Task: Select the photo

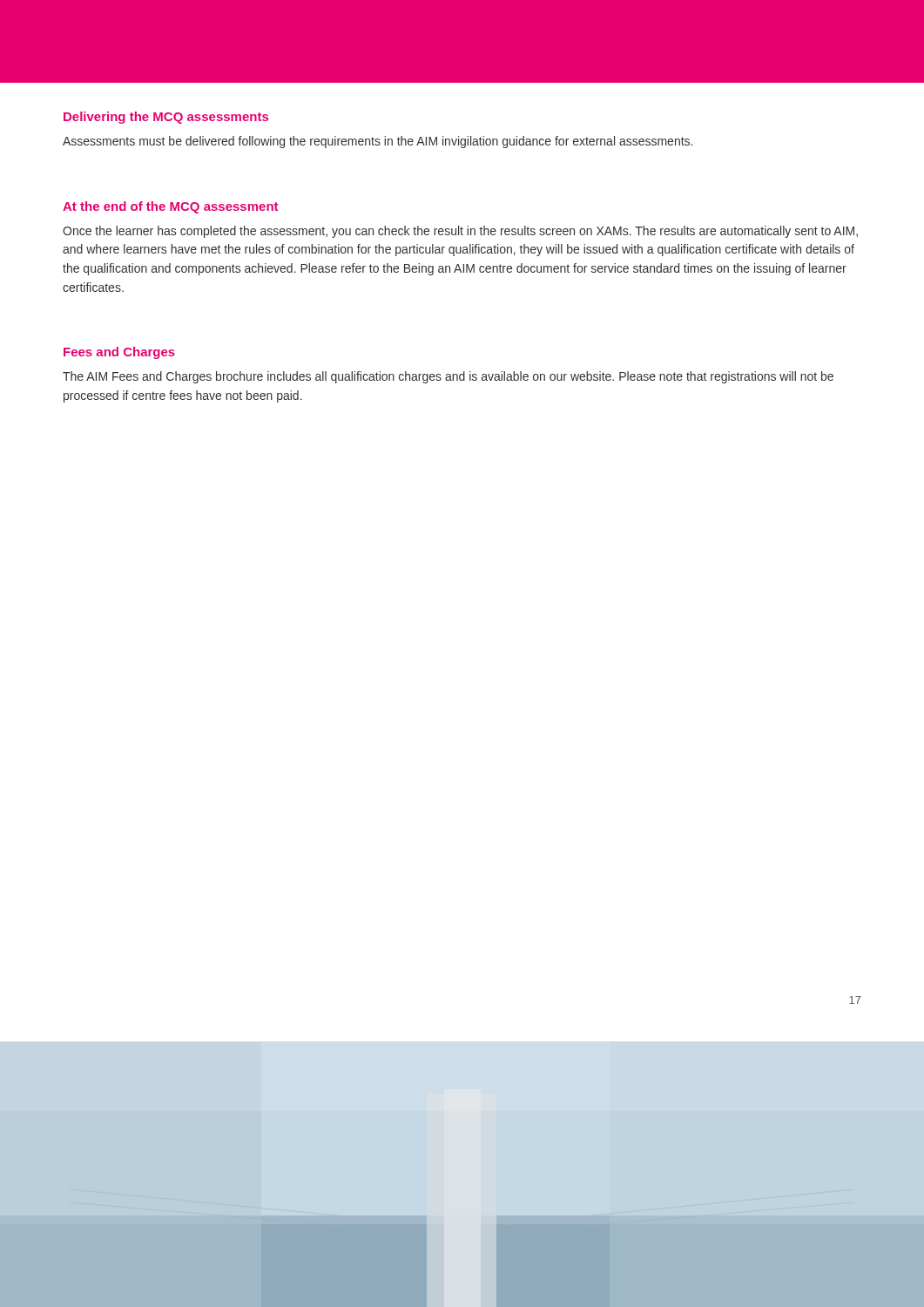Action: point(462,1174)
